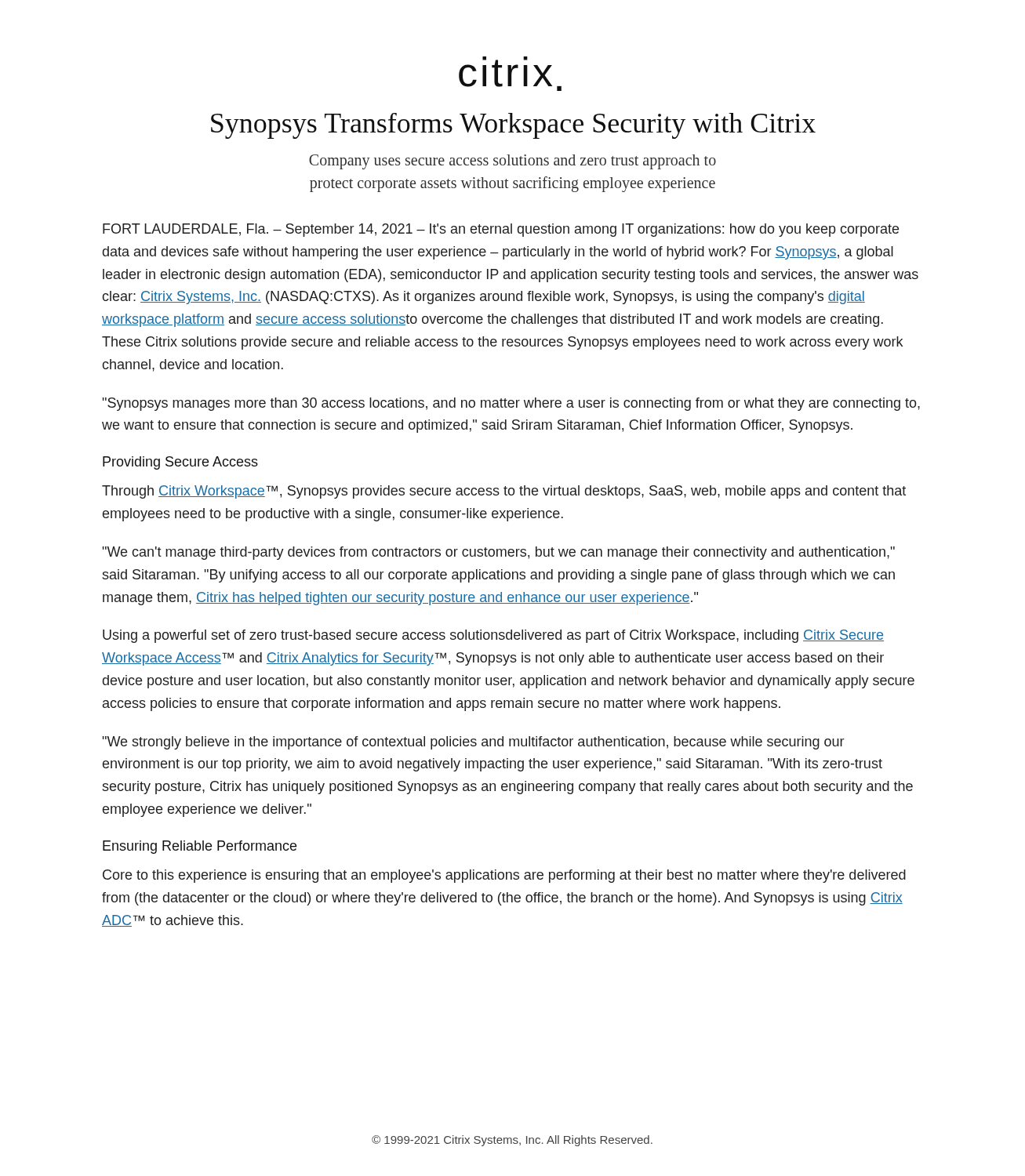This screenshot has width=1025, height=1176.
Task: Point to the region starting "FORT LAUDERDALE, Fla. – September 14, 2021"
Action: point(510,297)
